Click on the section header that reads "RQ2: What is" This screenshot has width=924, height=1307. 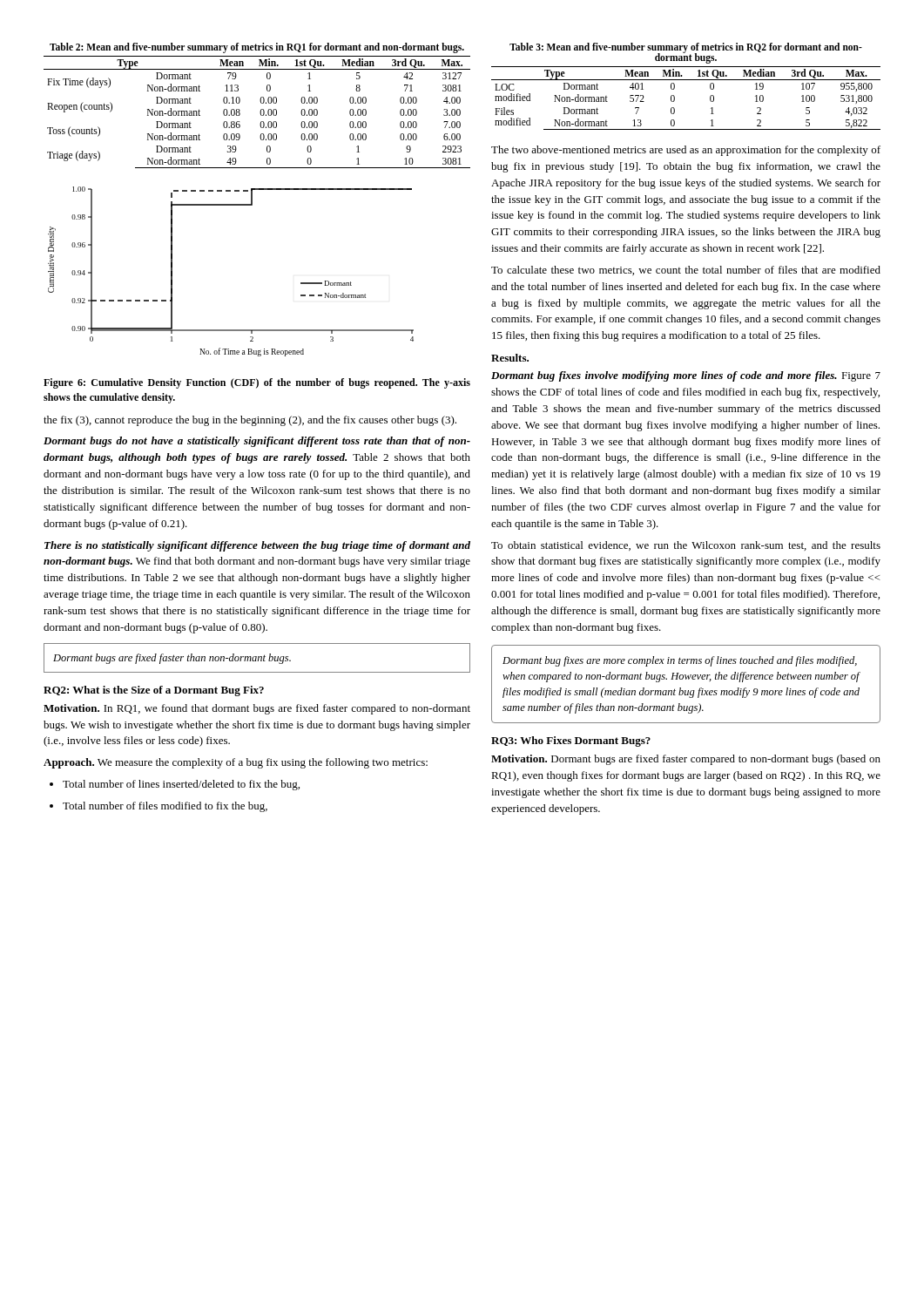pos(154,689)
